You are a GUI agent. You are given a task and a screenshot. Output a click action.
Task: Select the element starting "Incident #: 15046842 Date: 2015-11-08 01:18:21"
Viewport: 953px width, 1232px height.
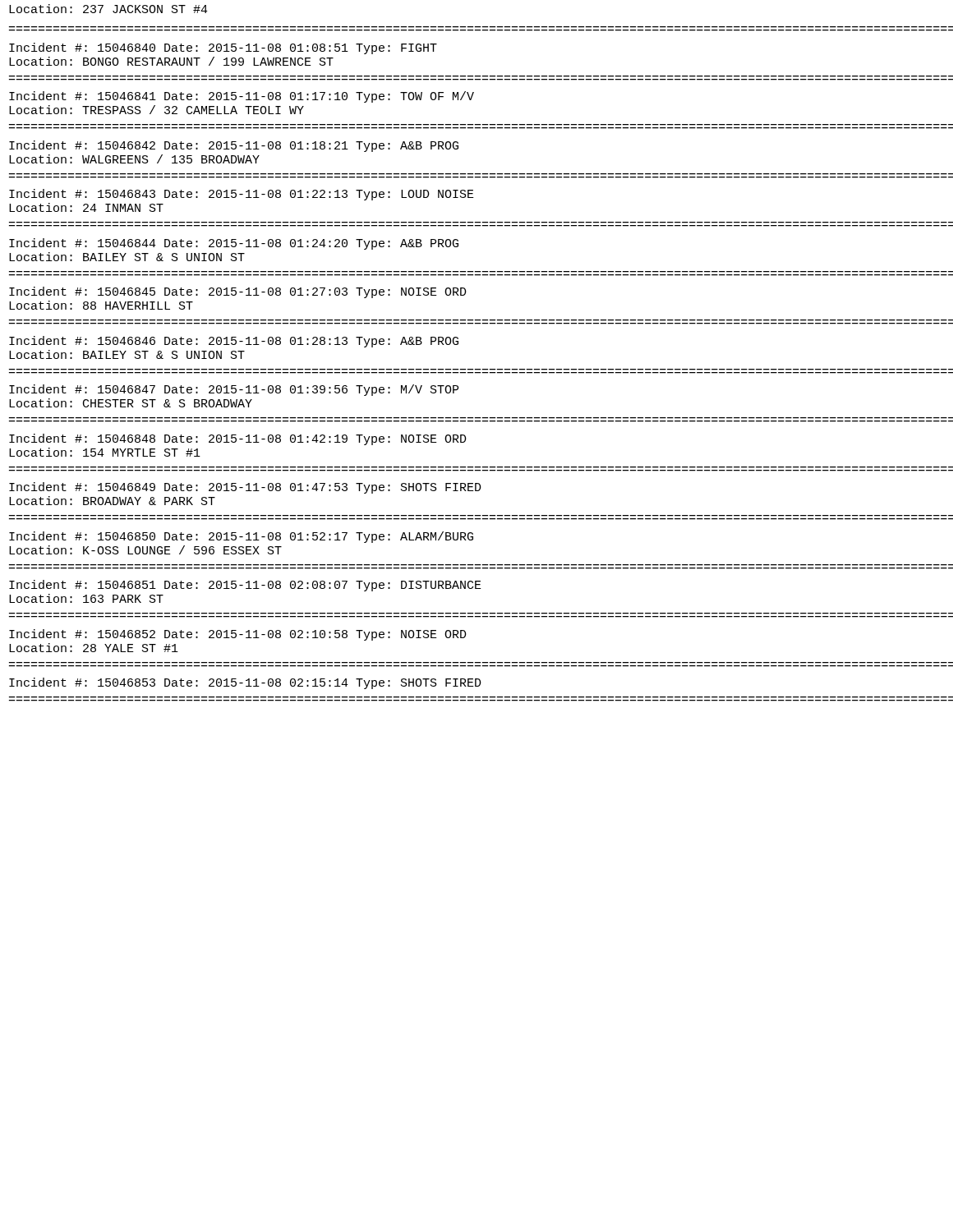click(x=234, y=146)
